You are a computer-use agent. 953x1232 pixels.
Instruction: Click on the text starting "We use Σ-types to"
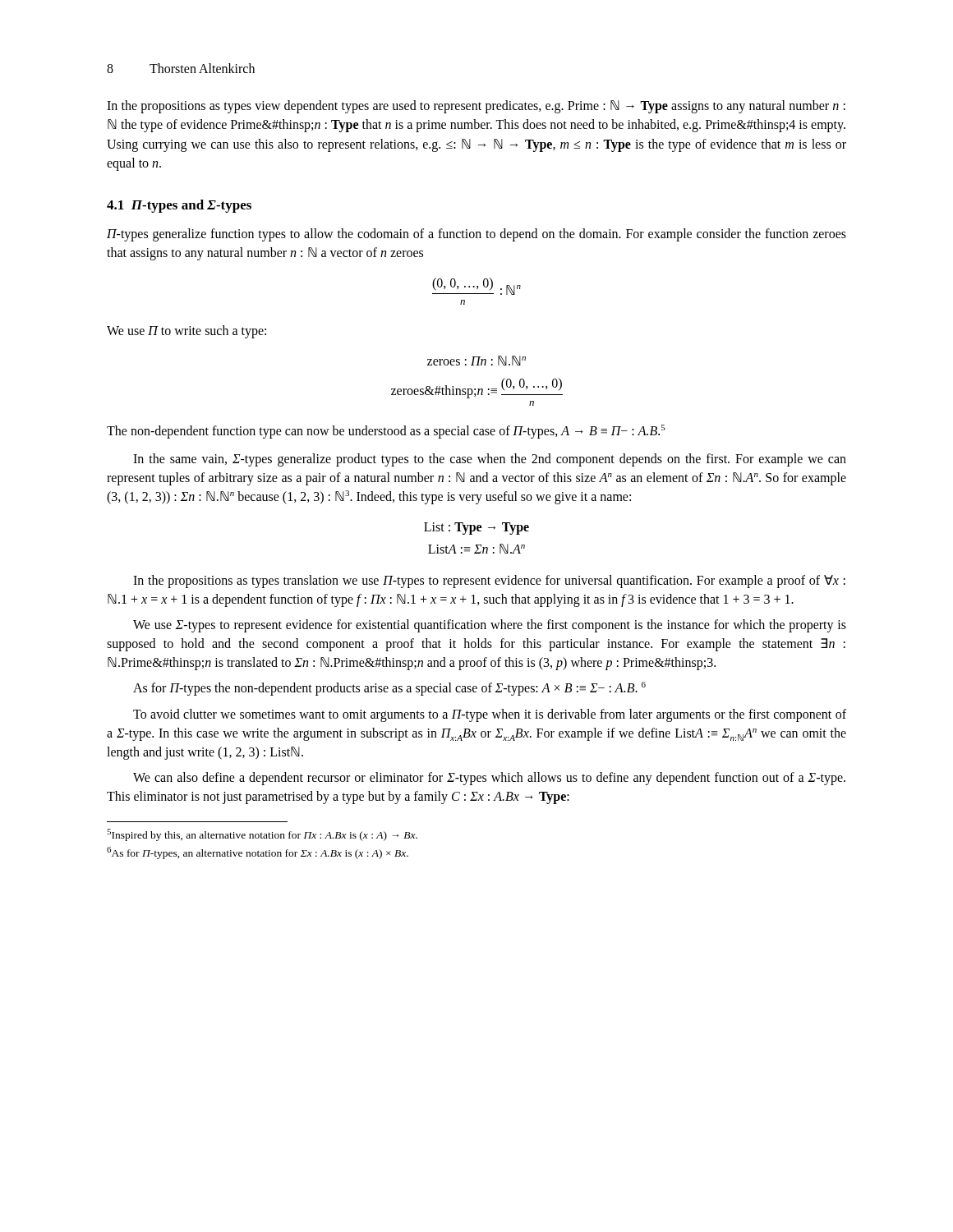coord(476,644)
